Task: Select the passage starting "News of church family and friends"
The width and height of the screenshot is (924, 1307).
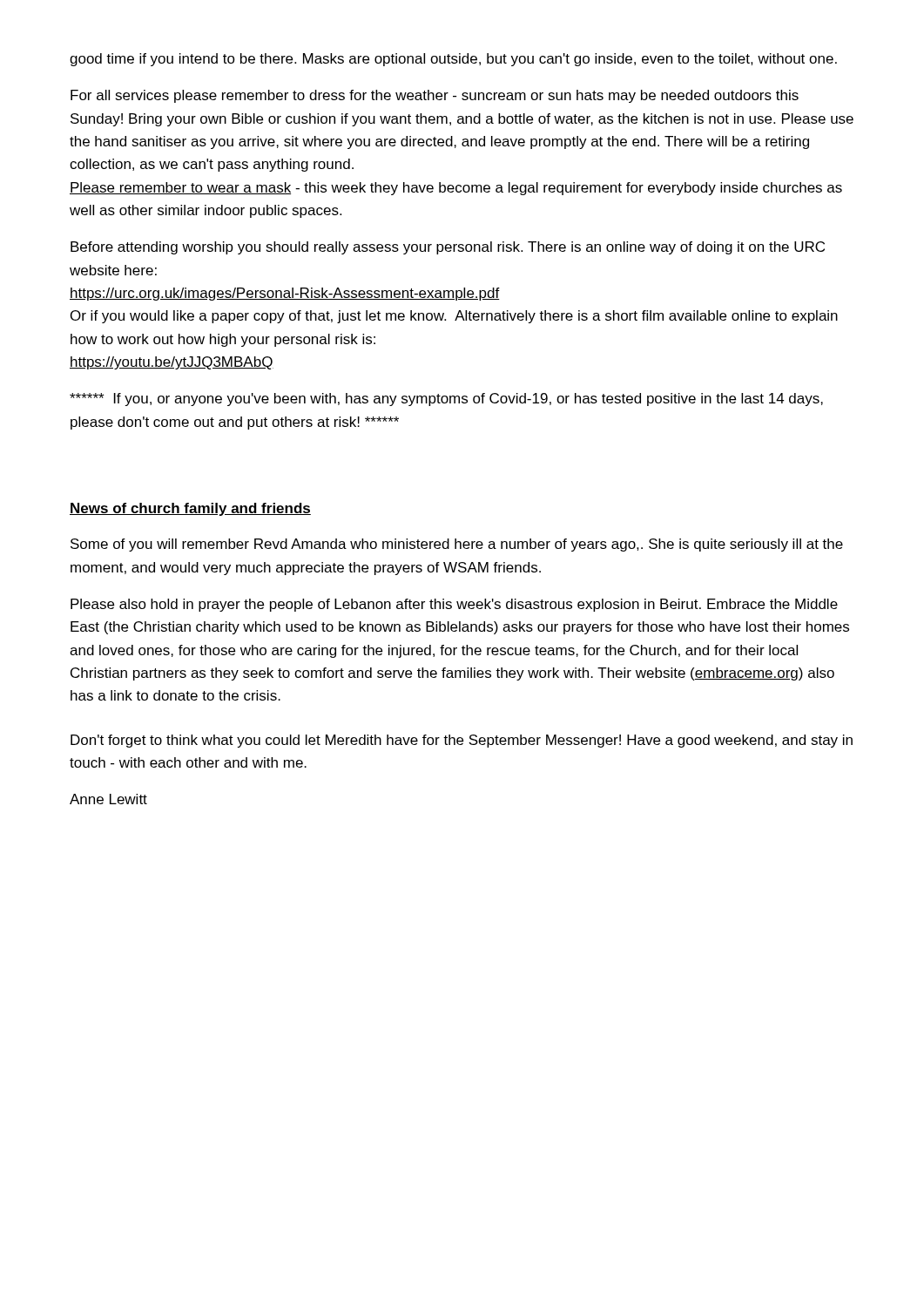Action: [190, 509]
